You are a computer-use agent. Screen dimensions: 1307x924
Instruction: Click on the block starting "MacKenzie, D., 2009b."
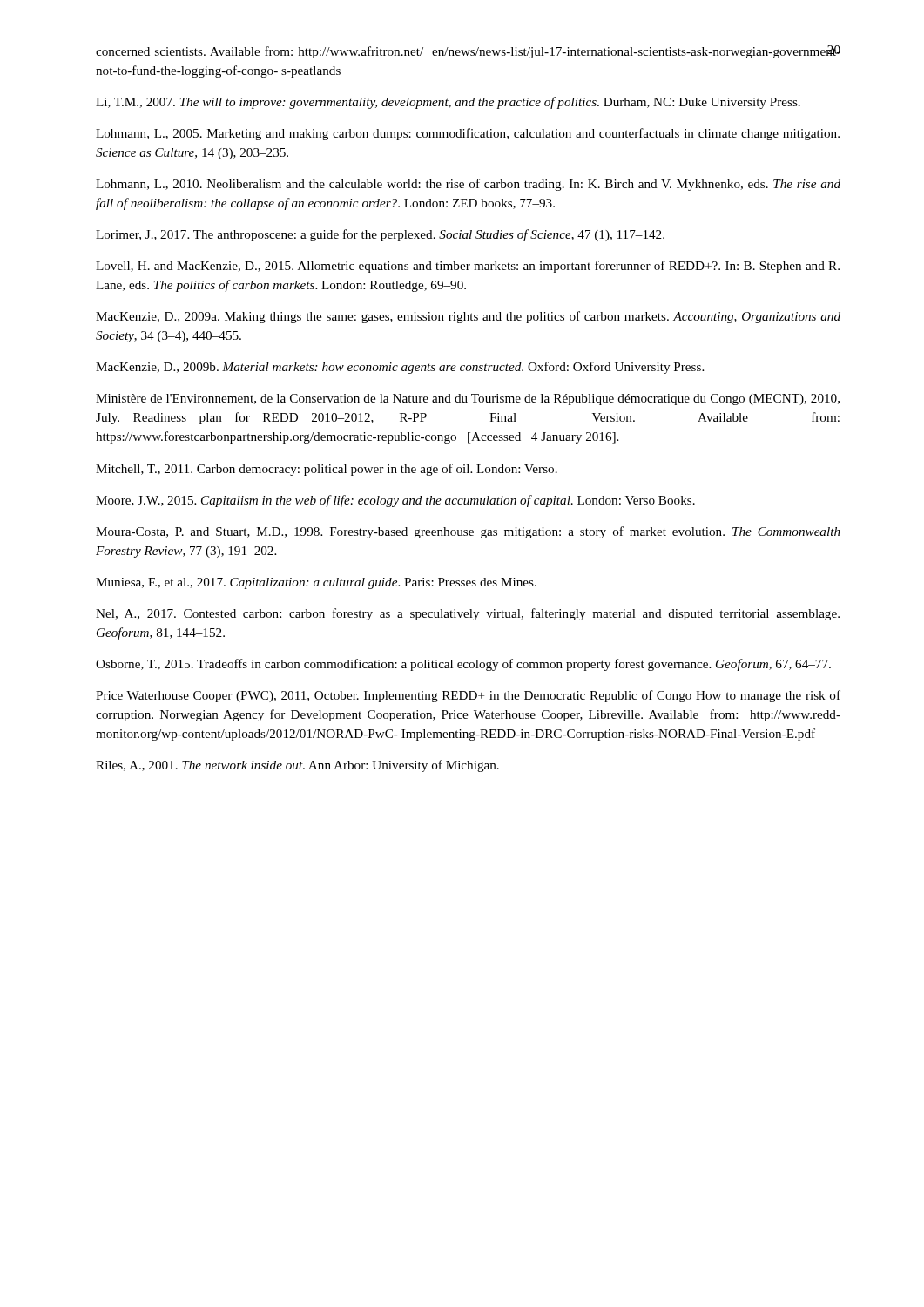pos(400,367)
